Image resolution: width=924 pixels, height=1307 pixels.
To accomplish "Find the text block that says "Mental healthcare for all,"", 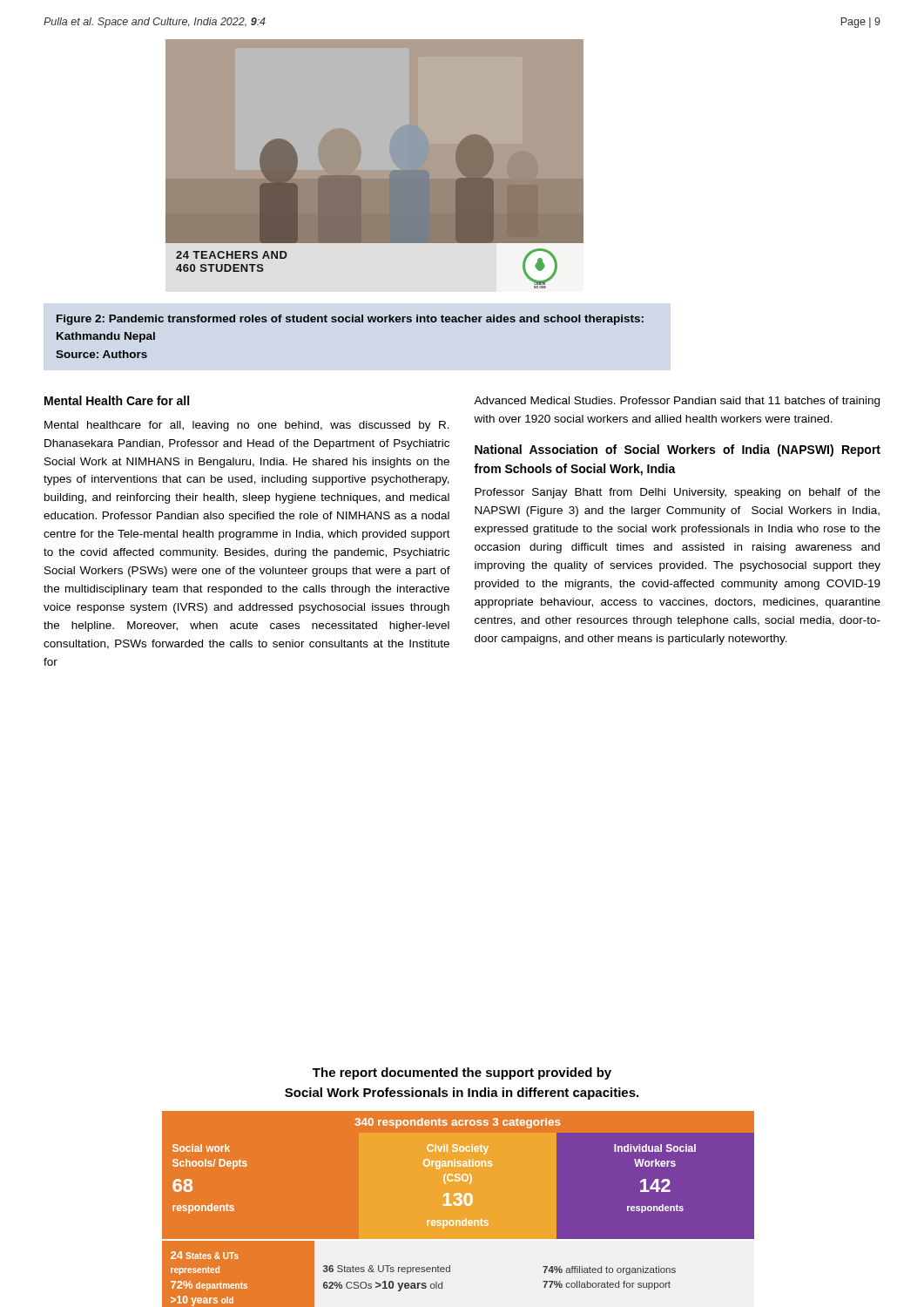I will 247,543.
